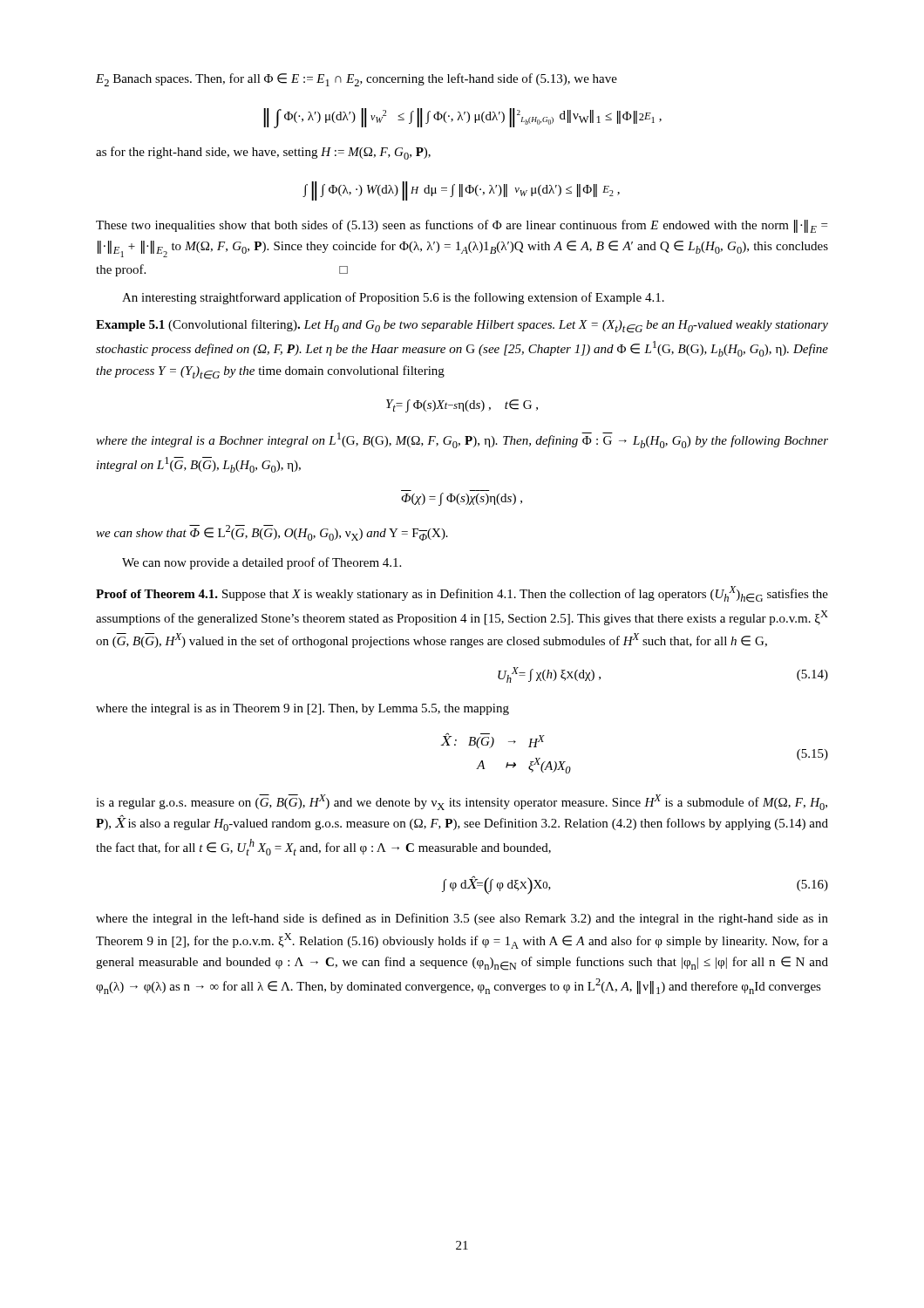Click the passage that begins "is a regular g.o.s. measure on (G,"

tap(462, 825)
